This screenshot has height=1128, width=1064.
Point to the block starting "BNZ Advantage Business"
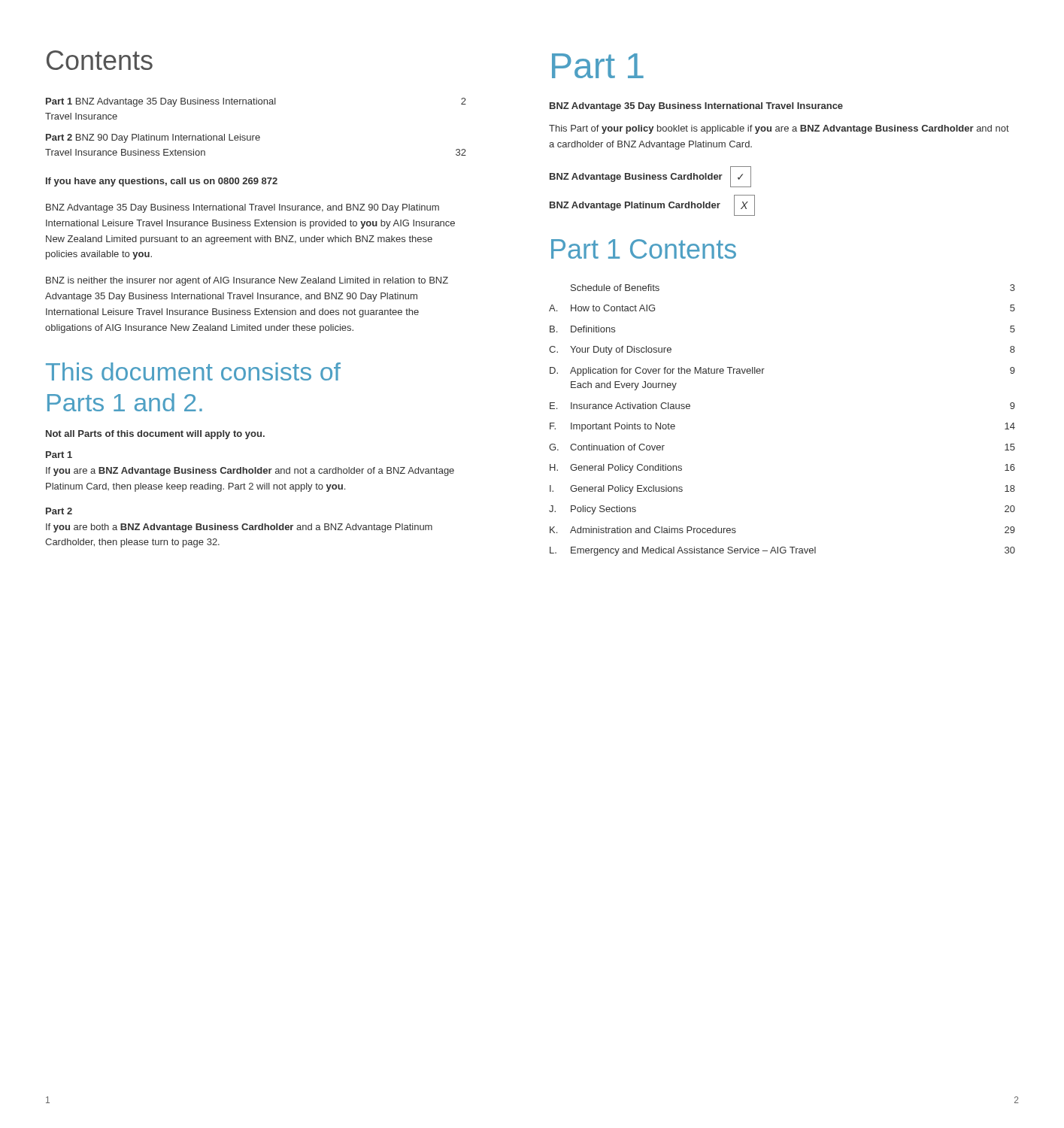tap(650, 177)
